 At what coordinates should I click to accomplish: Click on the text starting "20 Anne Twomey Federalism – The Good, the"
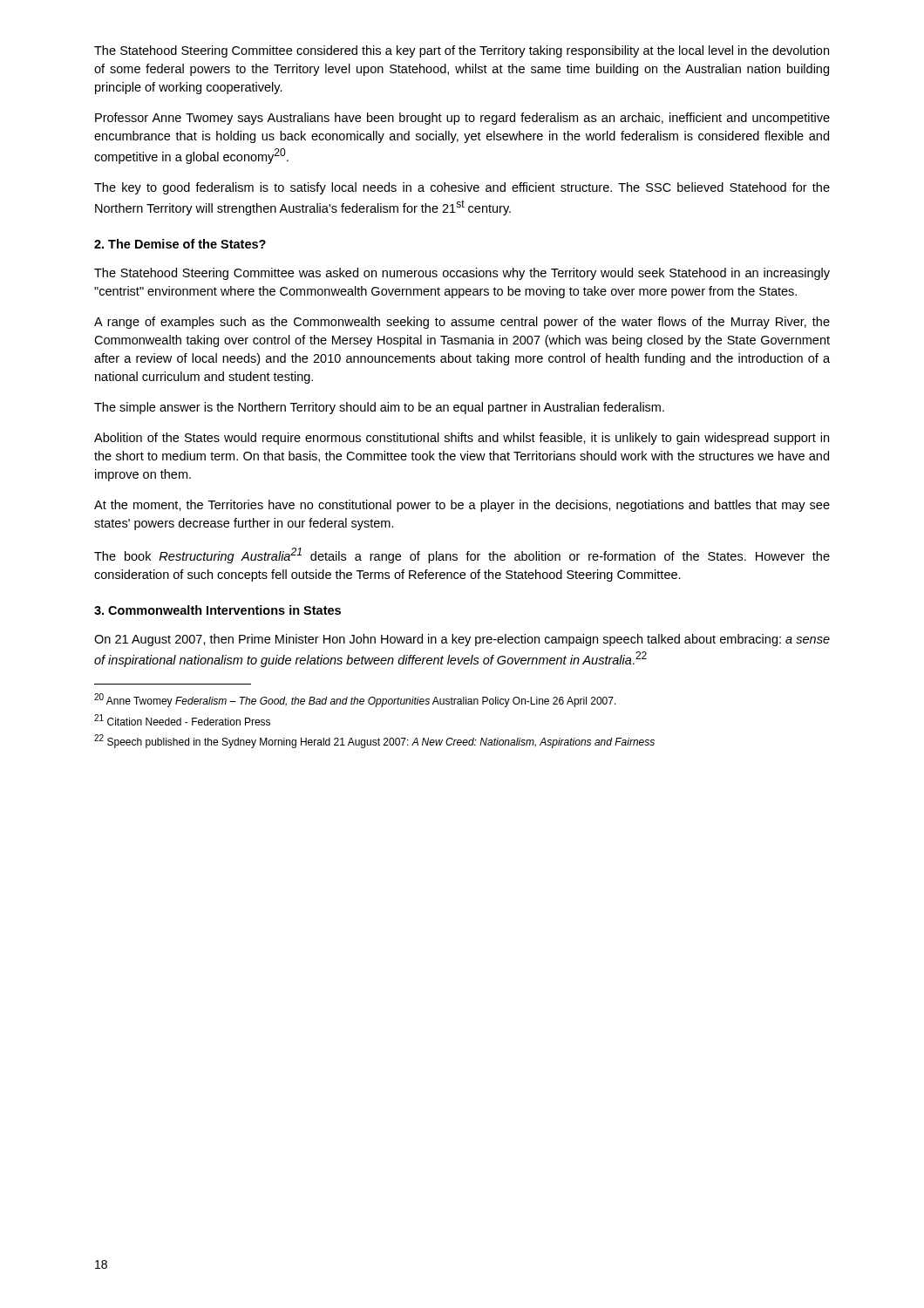click(x=355, y=700)
